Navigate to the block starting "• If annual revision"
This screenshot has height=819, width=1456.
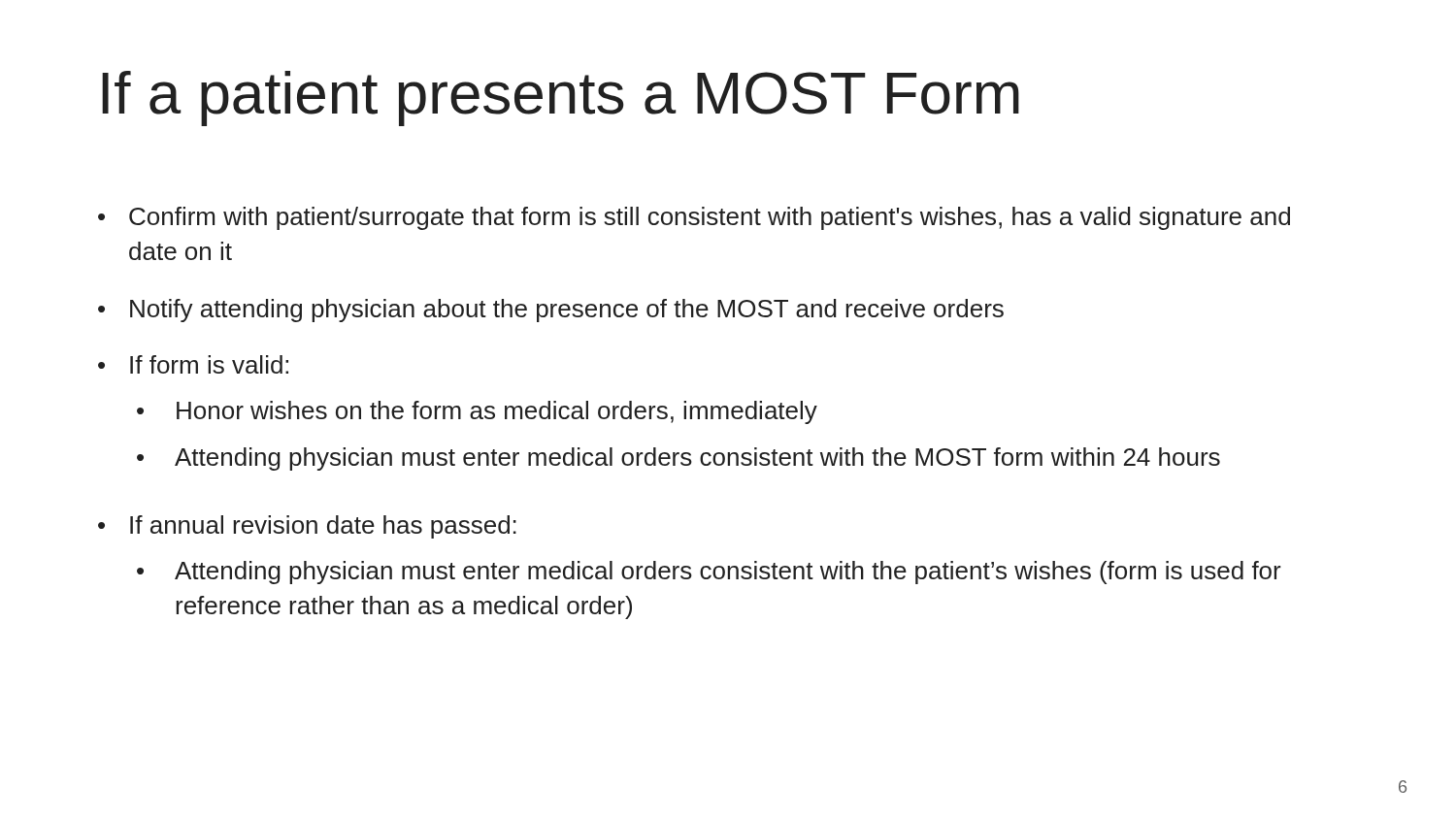[718, 571]
